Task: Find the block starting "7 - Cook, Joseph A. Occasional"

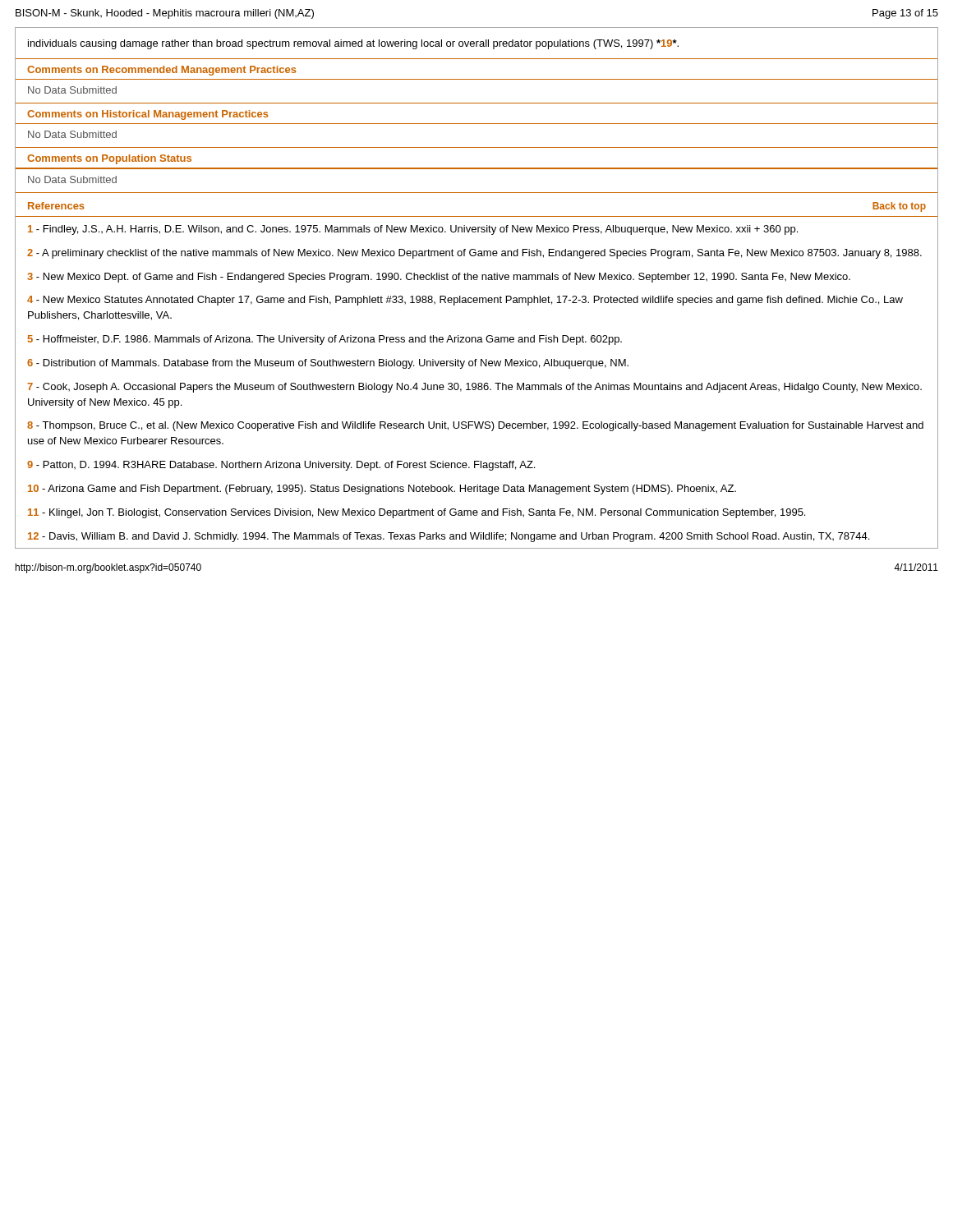Action: [475, 394]
